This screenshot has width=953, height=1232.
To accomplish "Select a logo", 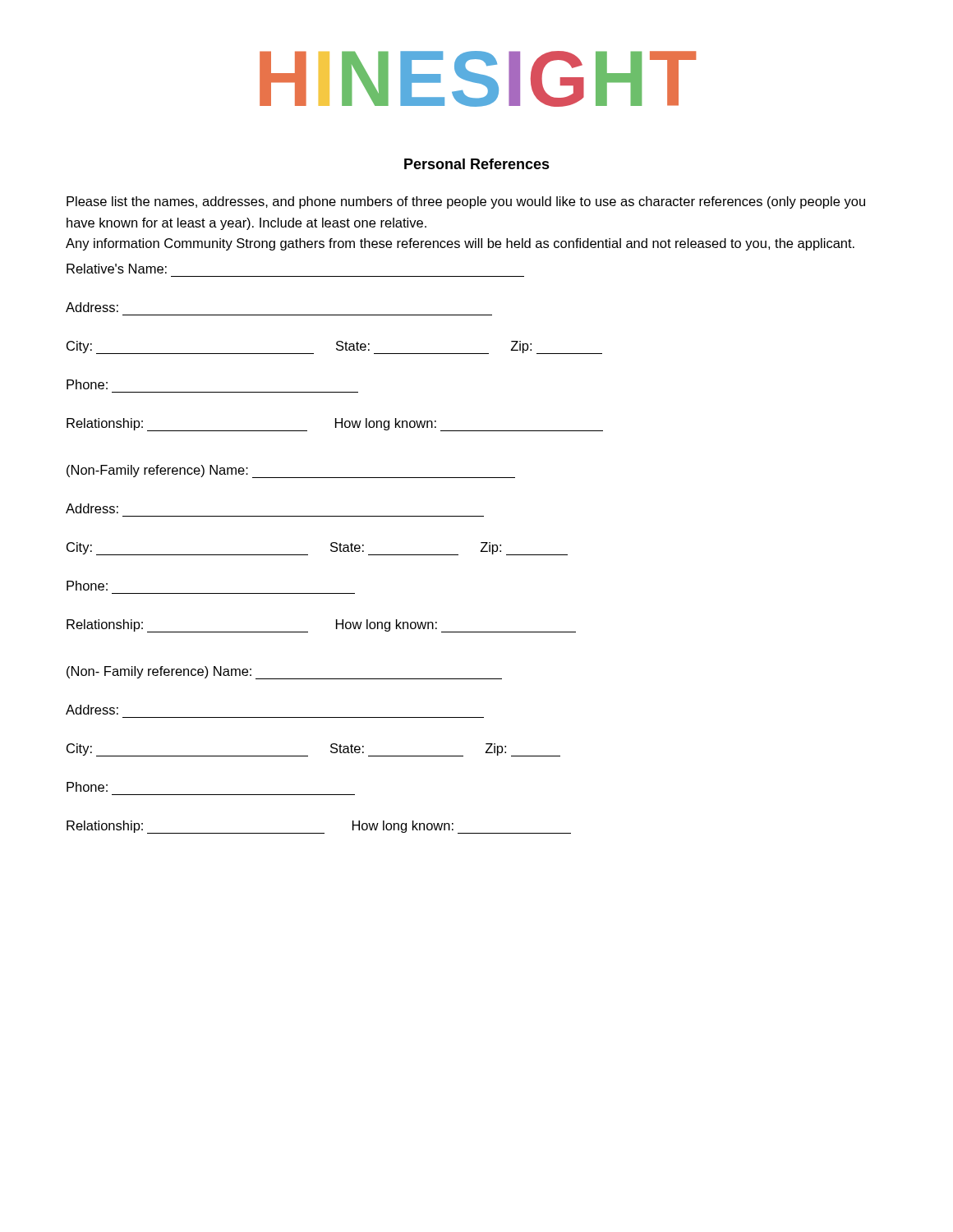I will click(476, 67).
